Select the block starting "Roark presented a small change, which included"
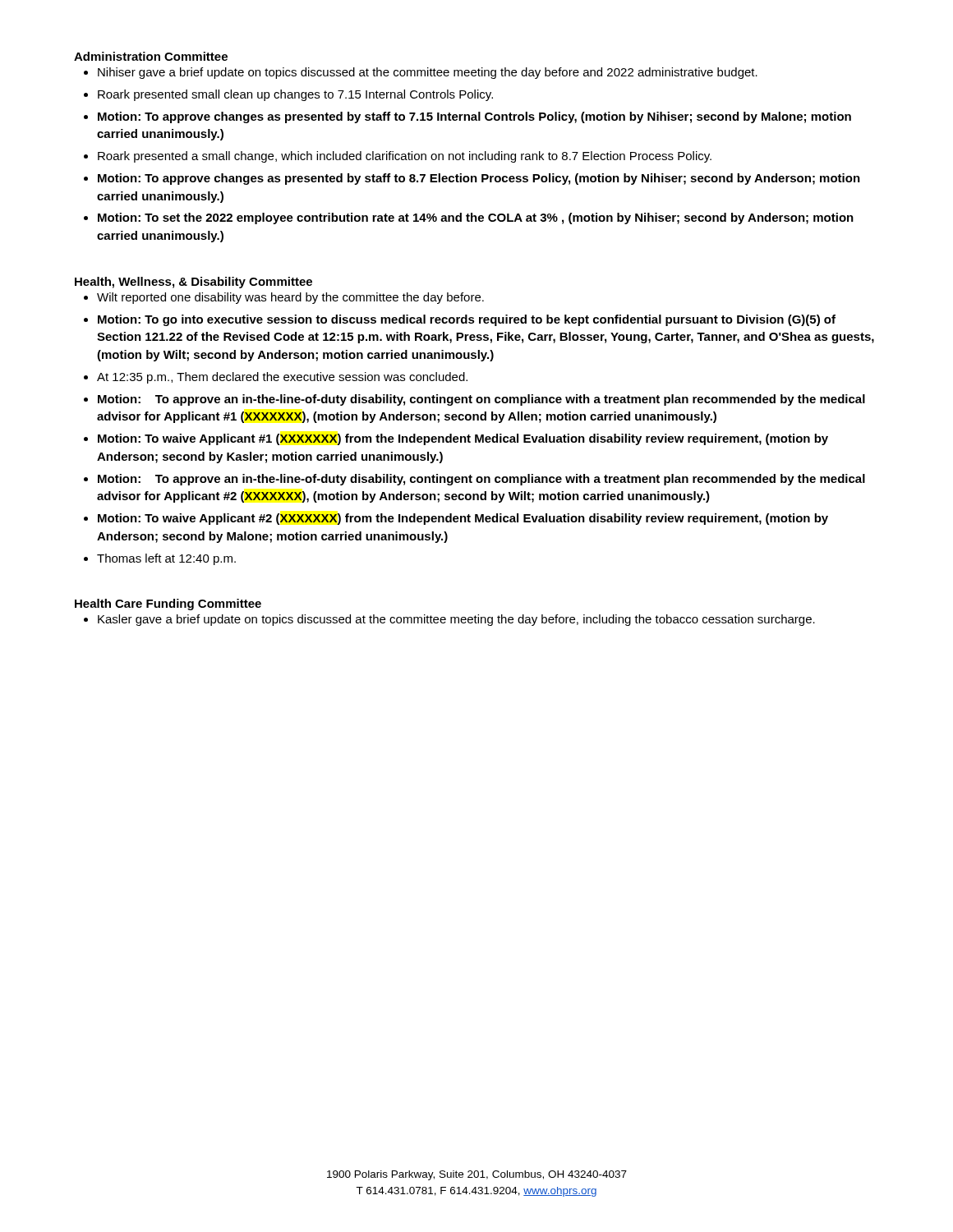 coord(405,156)
